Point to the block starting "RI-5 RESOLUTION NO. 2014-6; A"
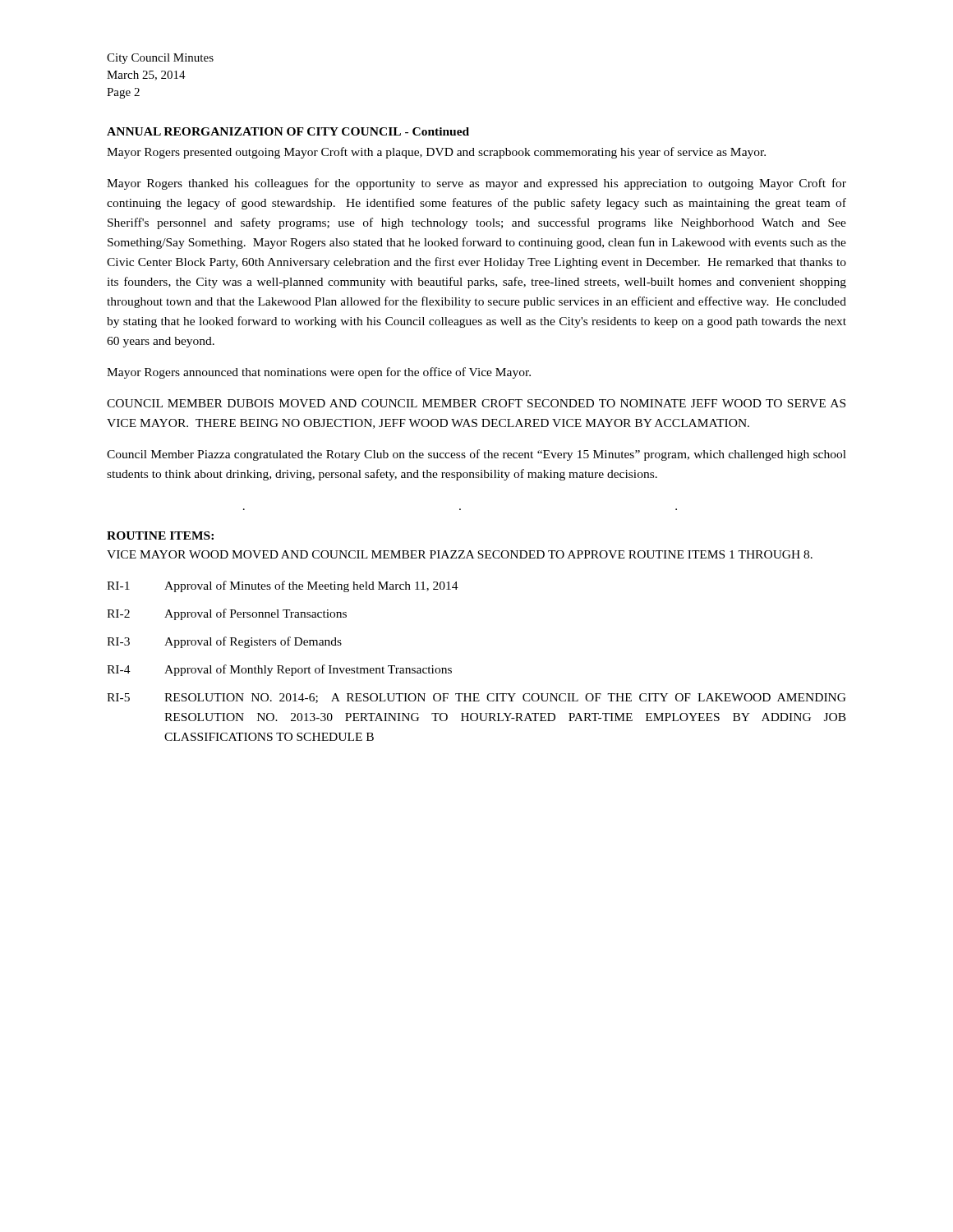Viewport: 953px width, 1232px height. coord(476,717)
